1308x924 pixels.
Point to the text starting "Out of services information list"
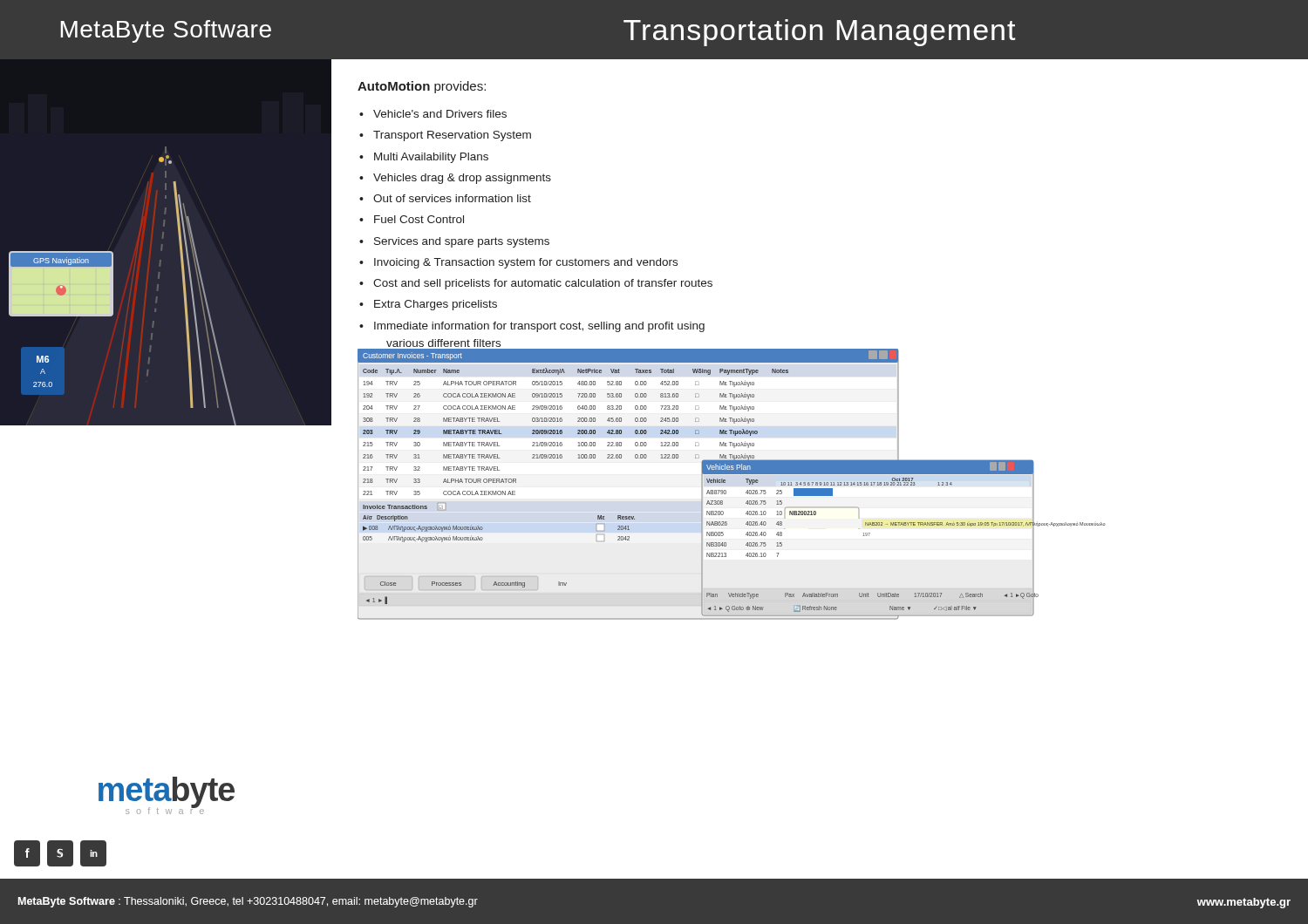(452, 198)
